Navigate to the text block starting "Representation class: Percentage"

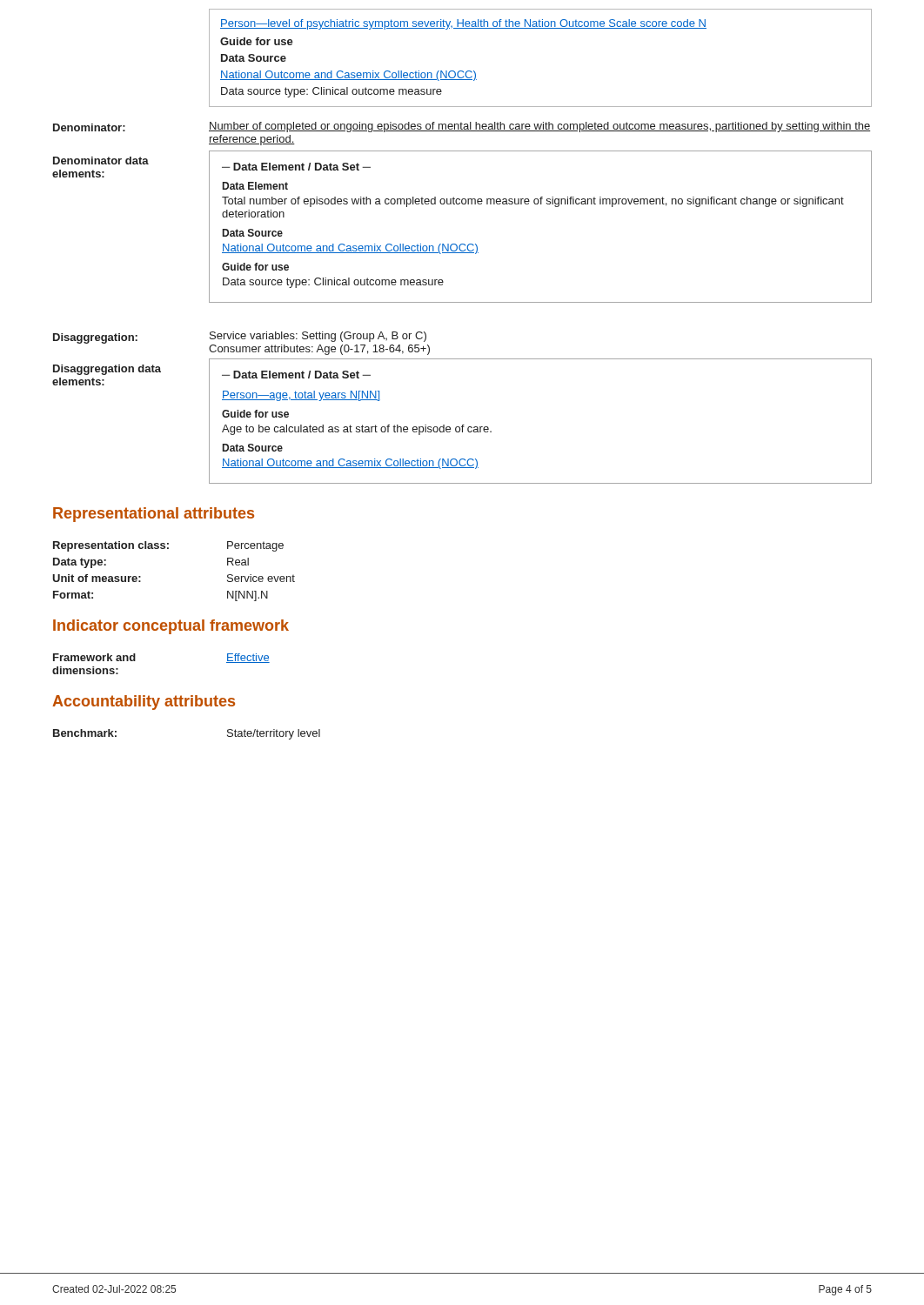(x=168, y=545)
